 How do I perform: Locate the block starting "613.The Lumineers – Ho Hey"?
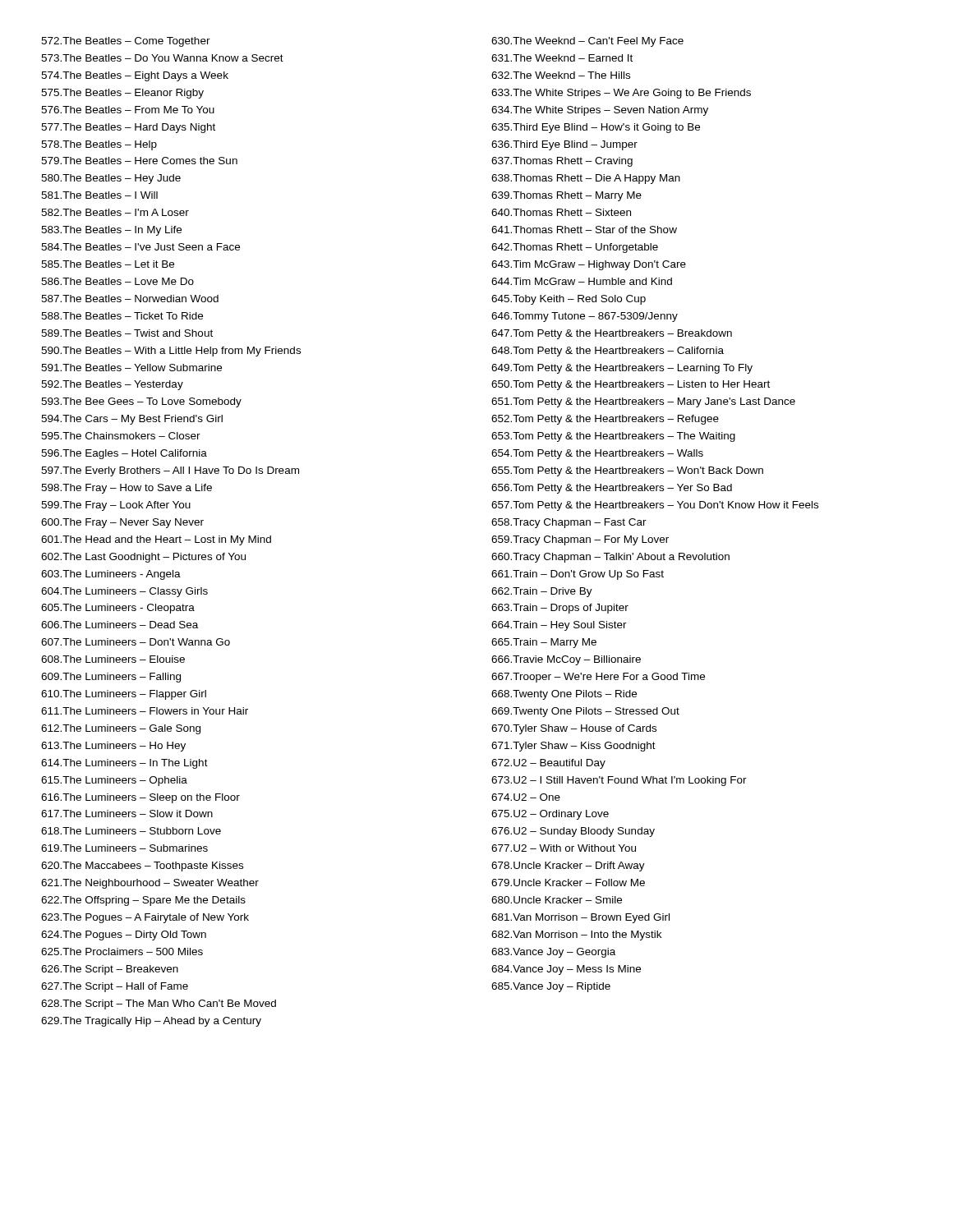(x=114, y=745)
